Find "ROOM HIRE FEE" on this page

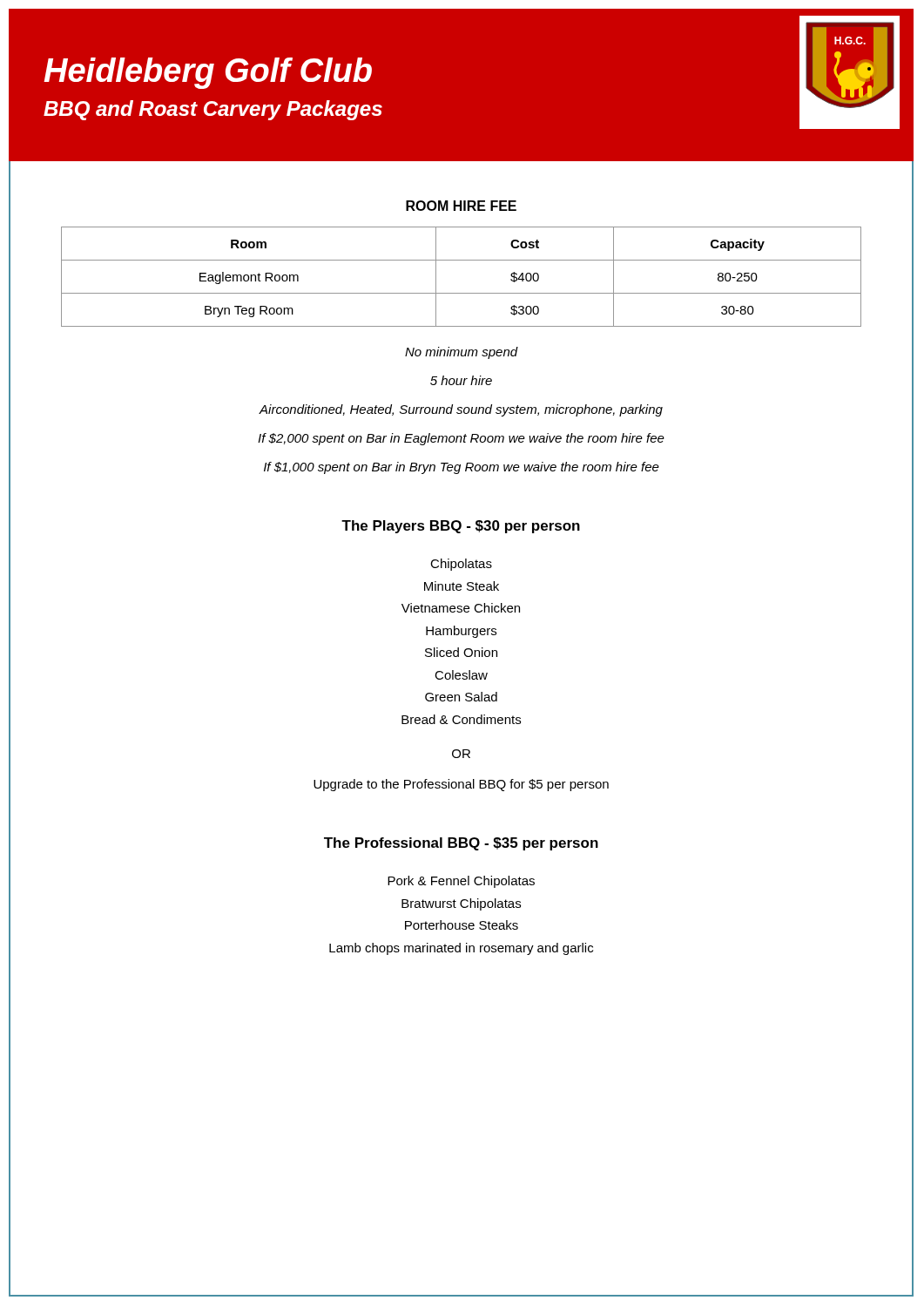tap(461, 206)
